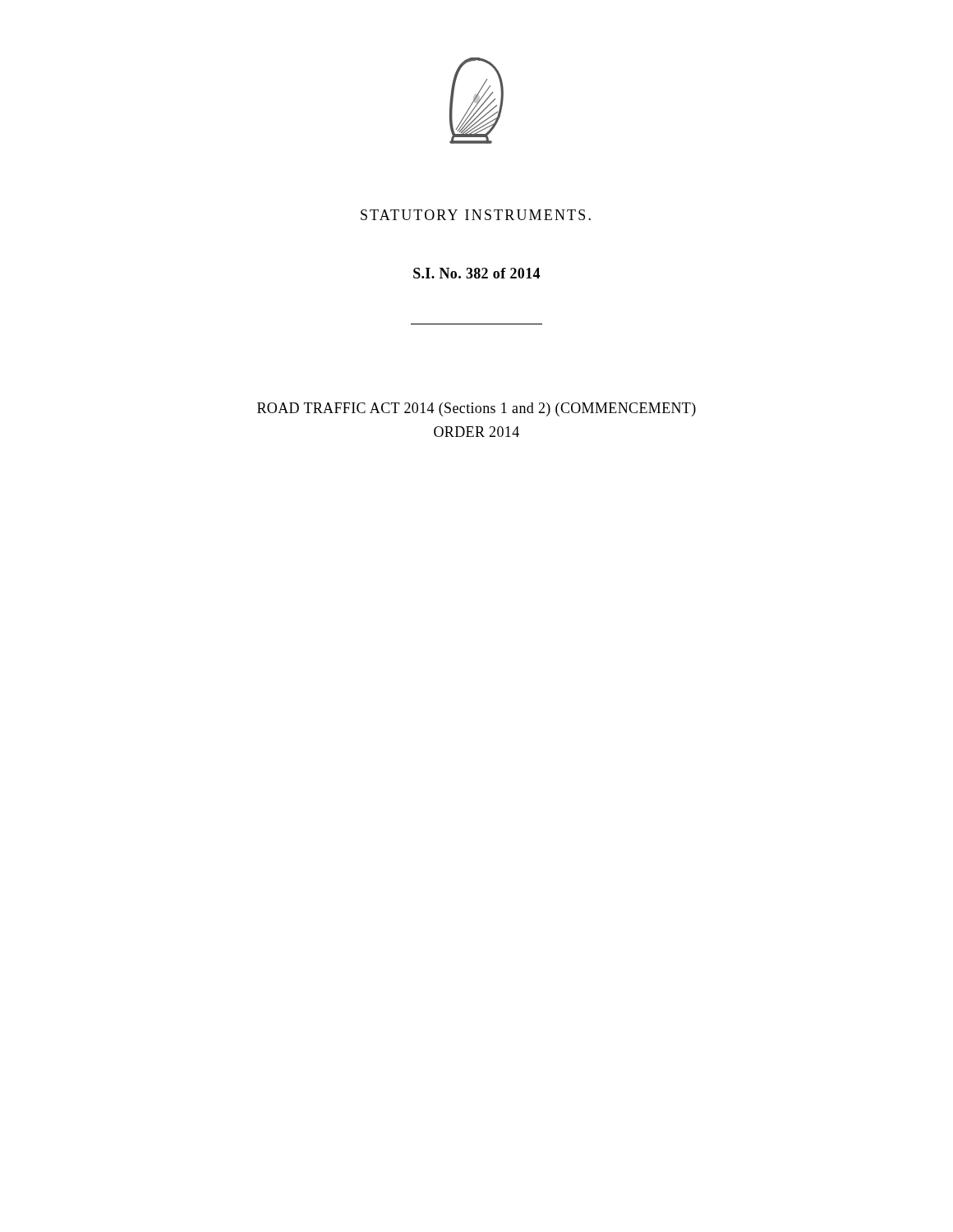Viewport: 953px width, 1232px height.
Task: Select the logo
Action: pyautogui.click(x=476, y=100)
